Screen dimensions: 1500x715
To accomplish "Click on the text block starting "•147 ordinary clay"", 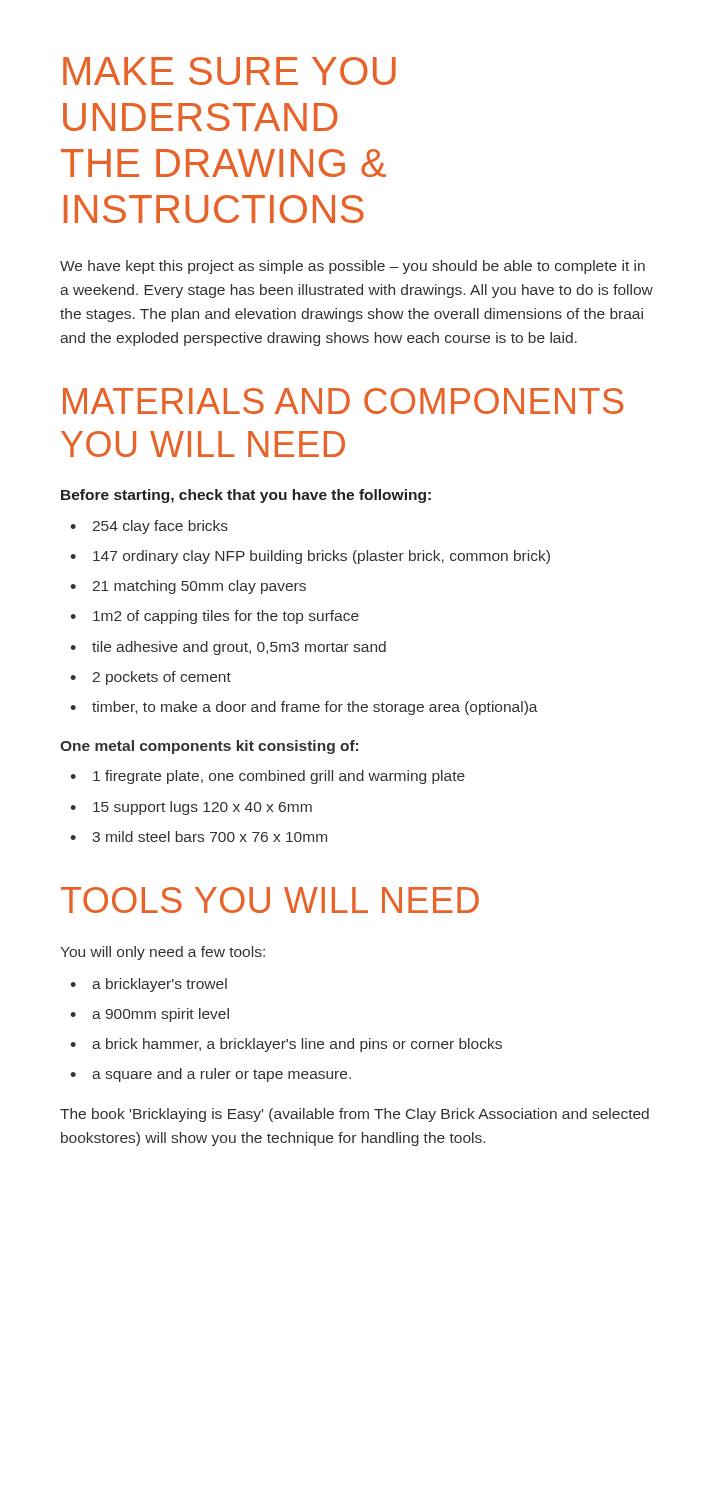I will (363, 557).
